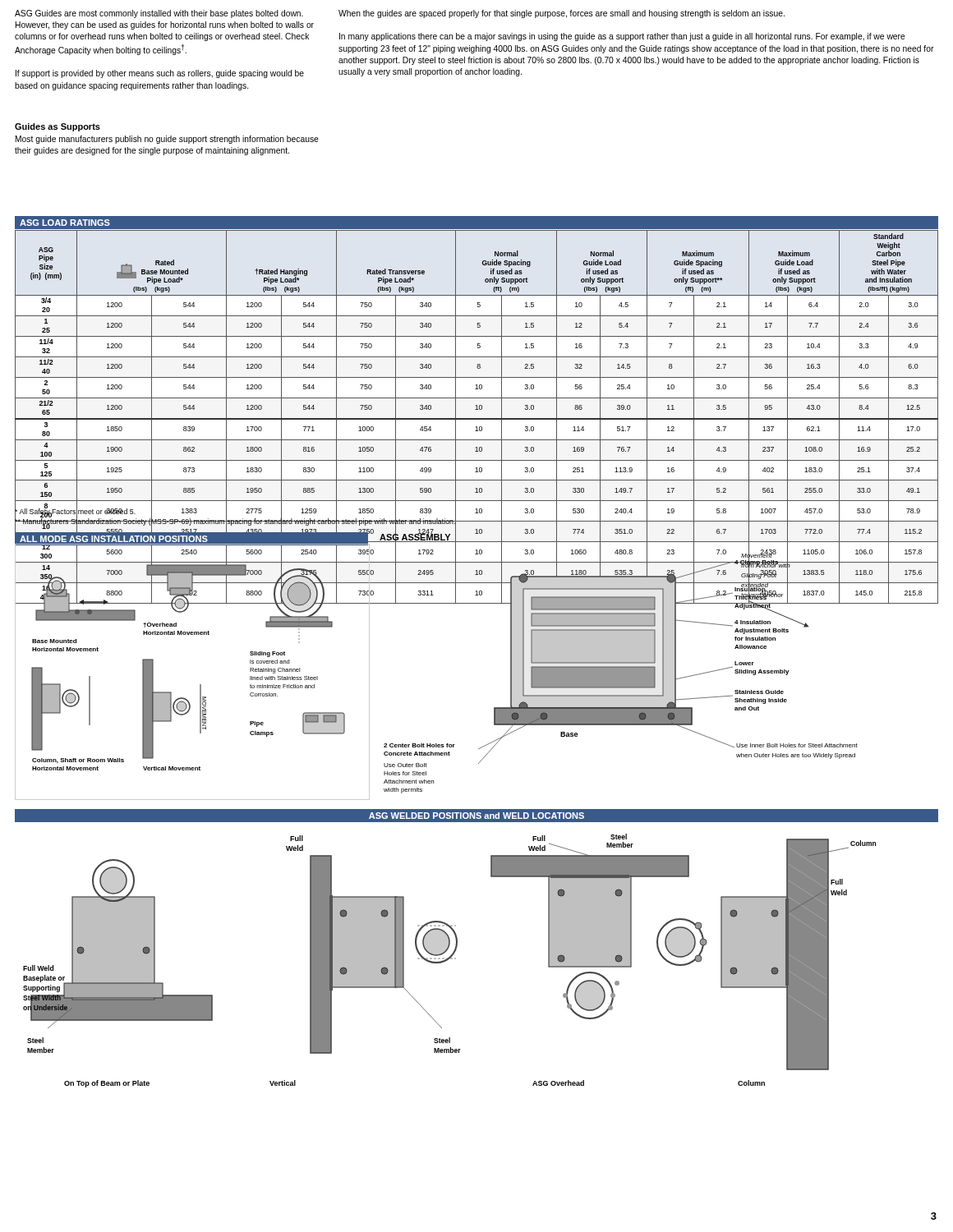Find the block on this page that starts "When the guides are spaced"
The height and width of the screenshot is (1232, 953).
[x=636, y=43]
